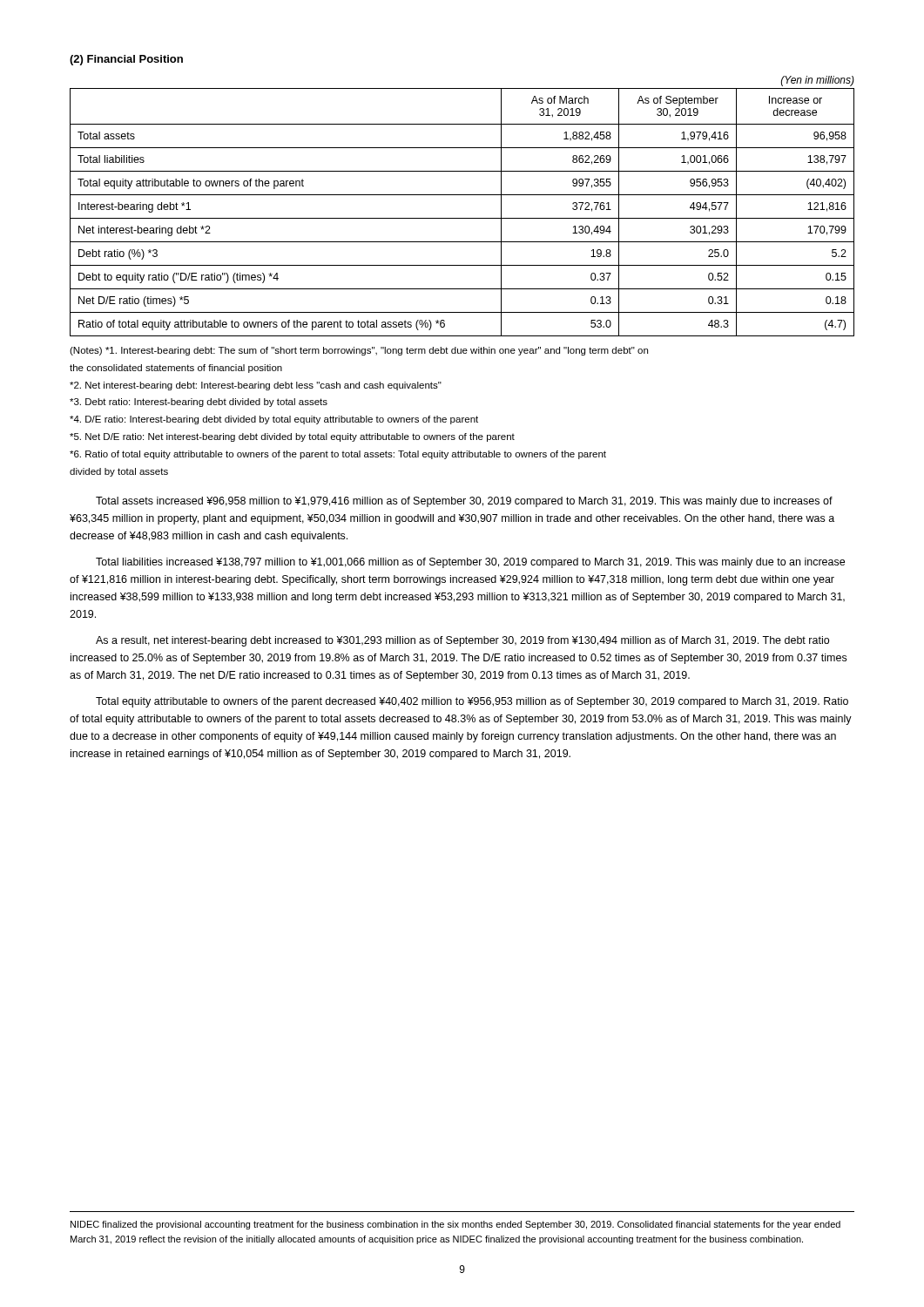
Task: Point to "(2) Financial Position"
Action: point(127,59)
